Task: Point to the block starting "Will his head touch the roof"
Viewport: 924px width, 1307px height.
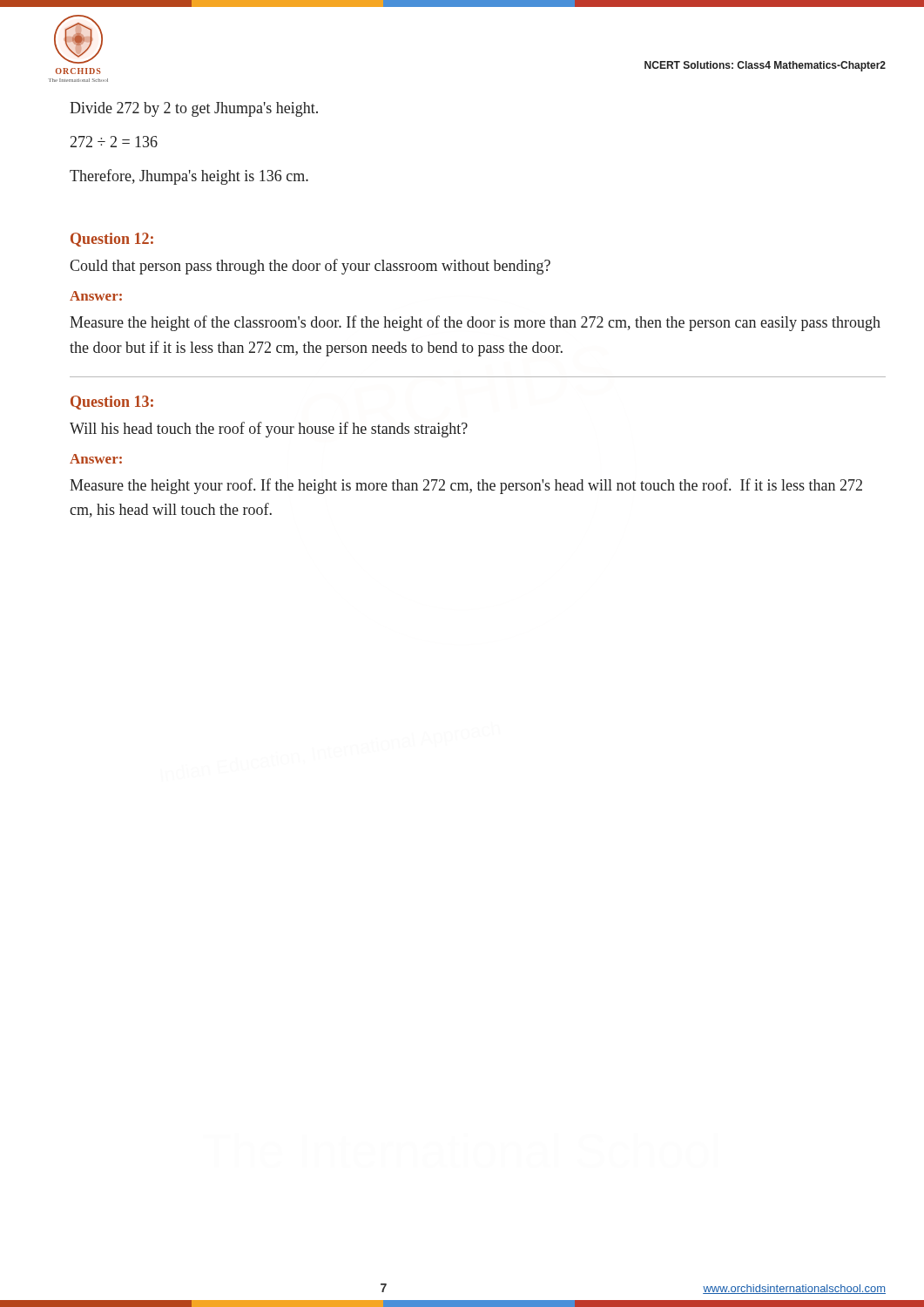Action: click(x=269, y=428)
